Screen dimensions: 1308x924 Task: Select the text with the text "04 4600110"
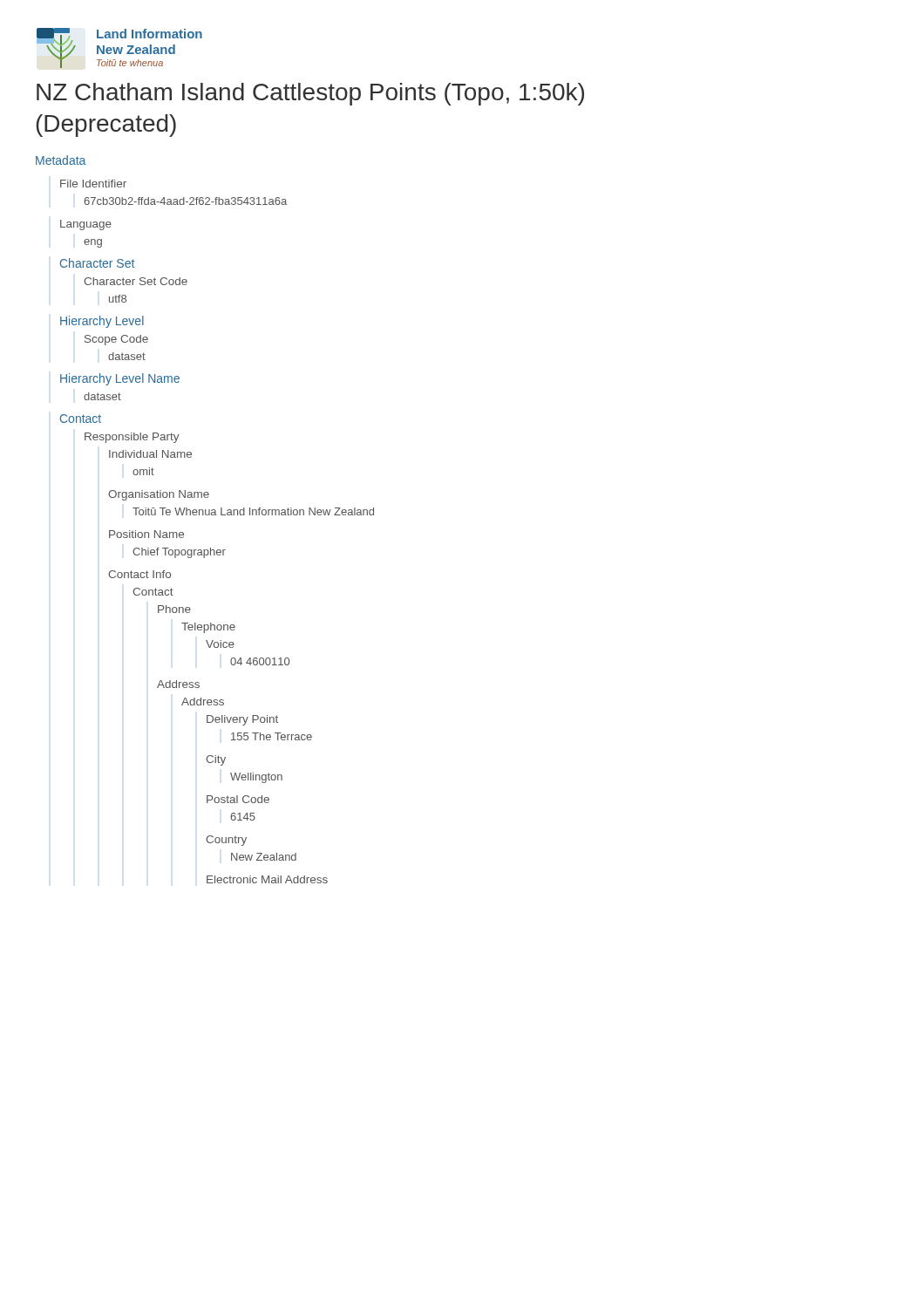[260, 661]
